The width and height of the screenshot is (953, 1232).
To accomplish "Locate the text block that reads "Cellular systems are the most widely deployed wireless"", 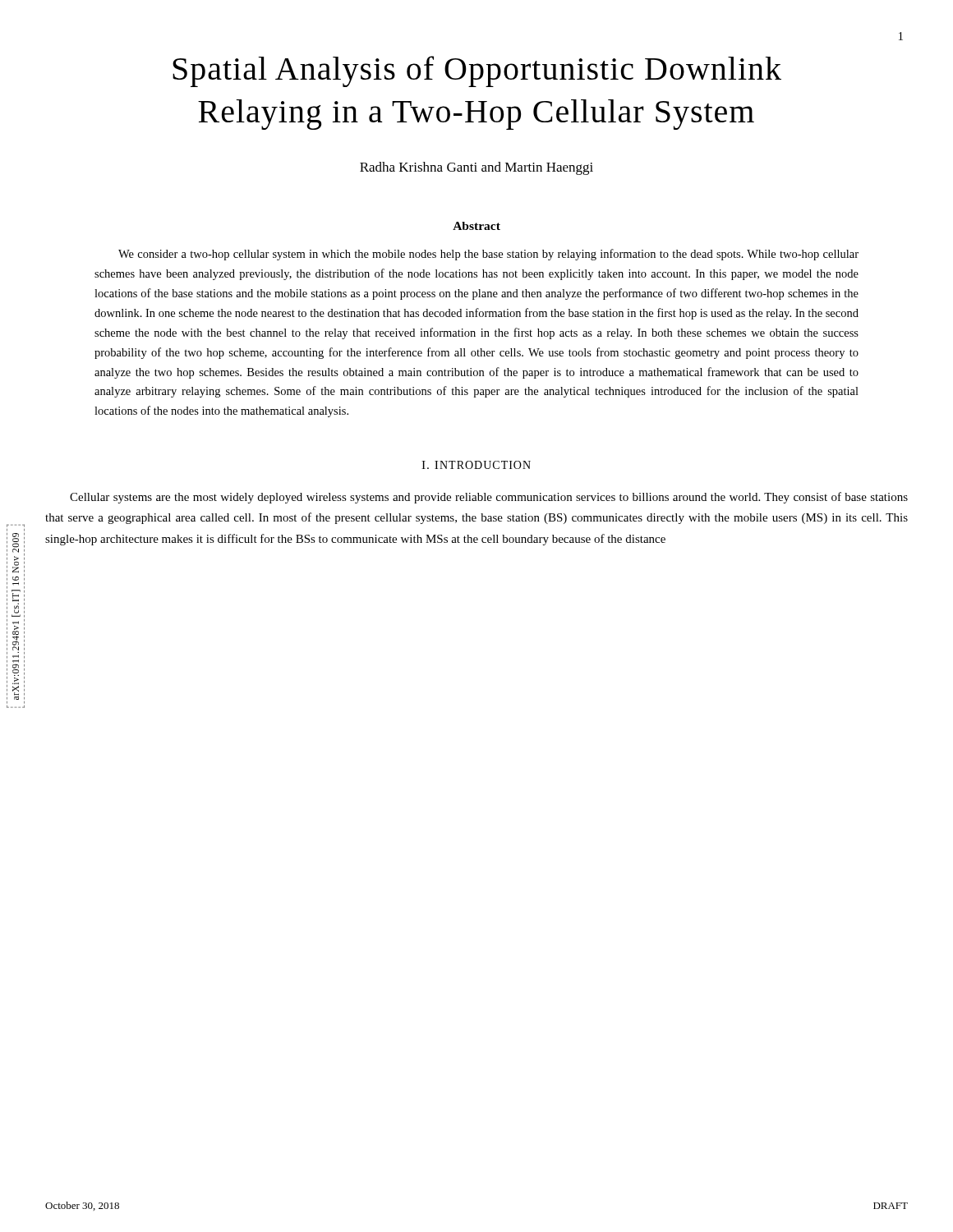I will [476, 518].
